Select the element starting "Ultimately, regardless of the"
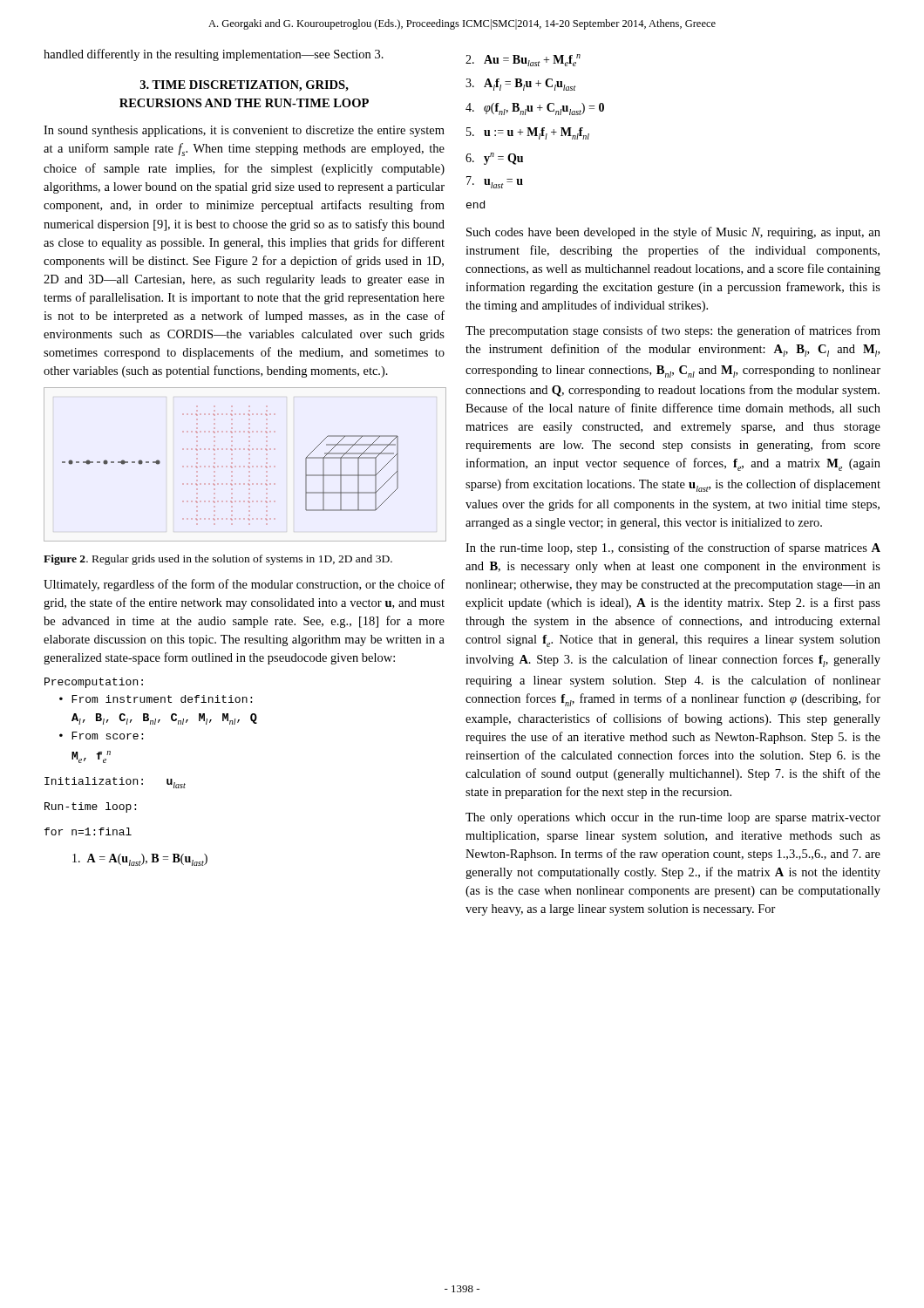 [x=244, y=621]
